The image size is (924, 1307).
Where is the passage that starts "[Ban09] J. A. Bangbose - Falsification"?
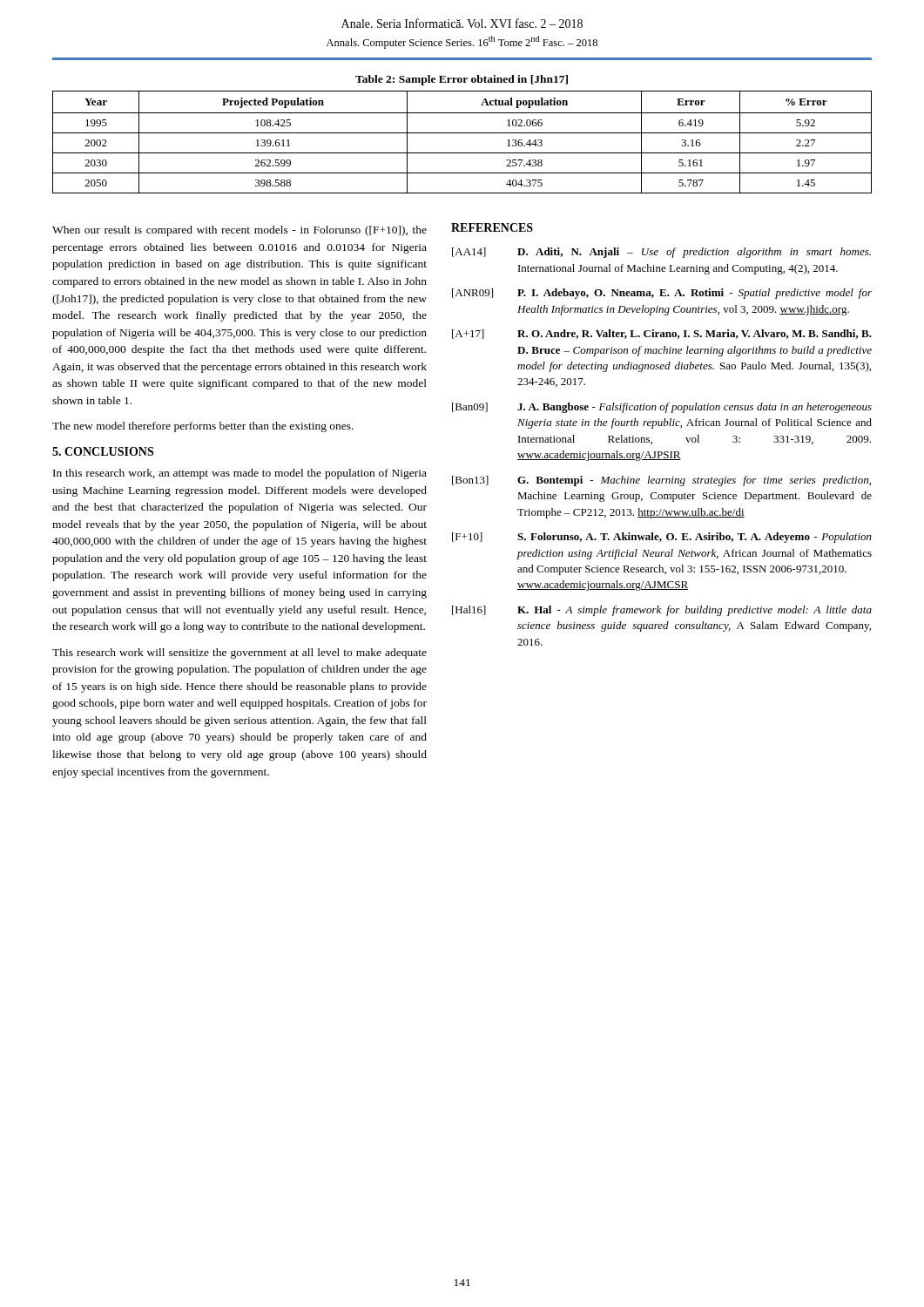tap(661, 431)
